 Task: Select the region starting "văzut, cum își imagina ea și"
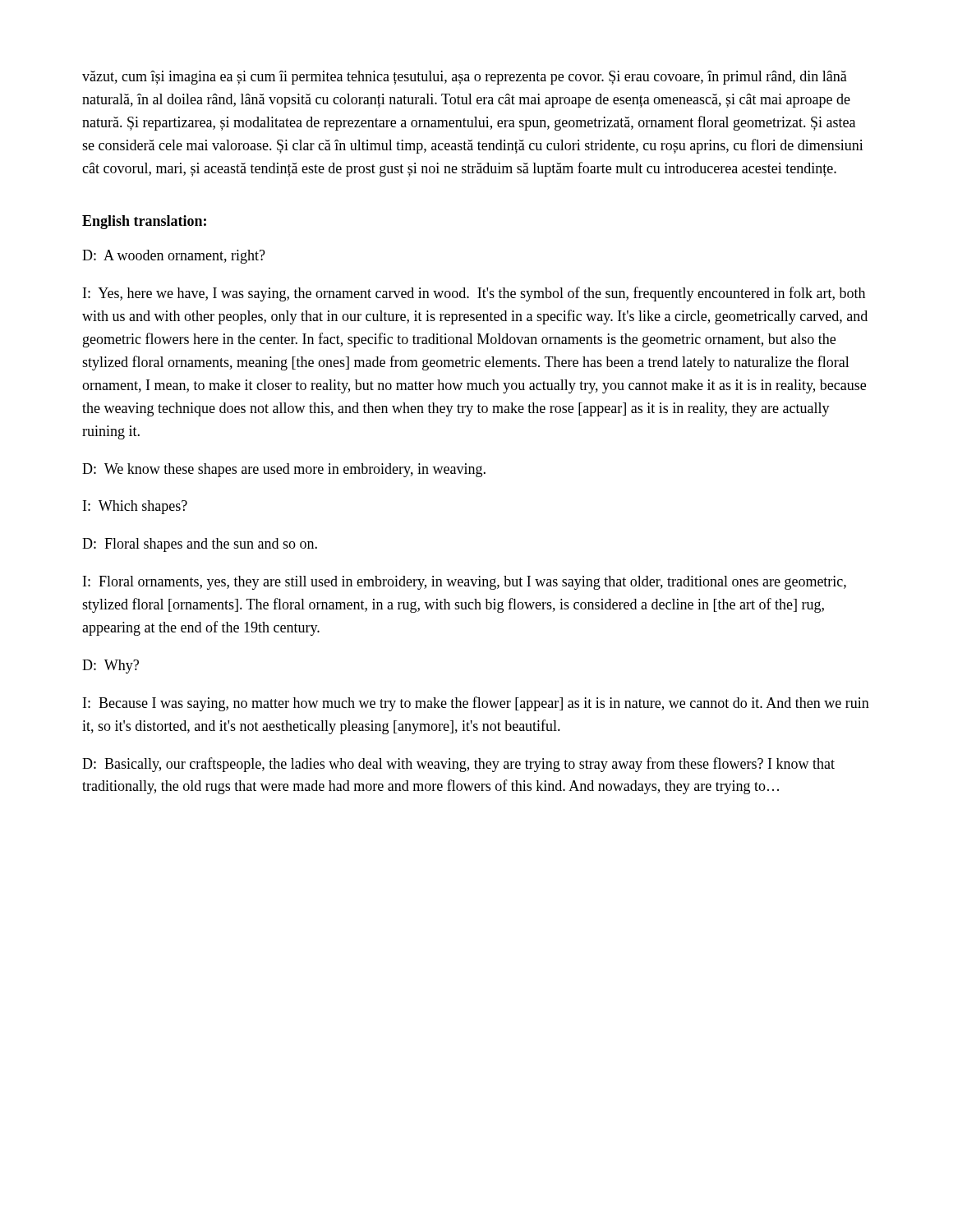pyautogui.click(x=473, y=122)
